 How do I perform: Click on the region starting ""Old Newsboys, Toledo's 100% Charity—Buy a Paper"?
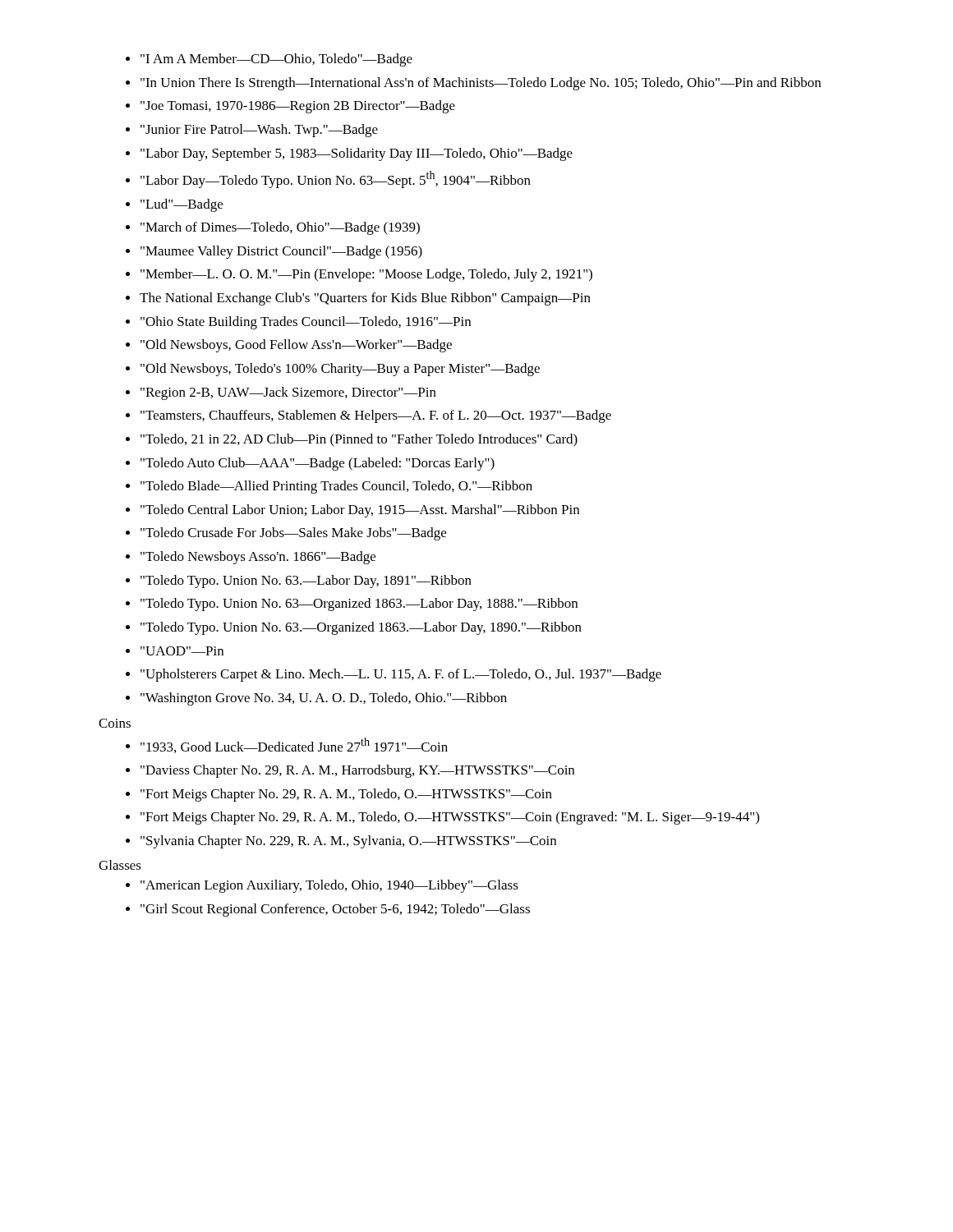click(340, 368)
